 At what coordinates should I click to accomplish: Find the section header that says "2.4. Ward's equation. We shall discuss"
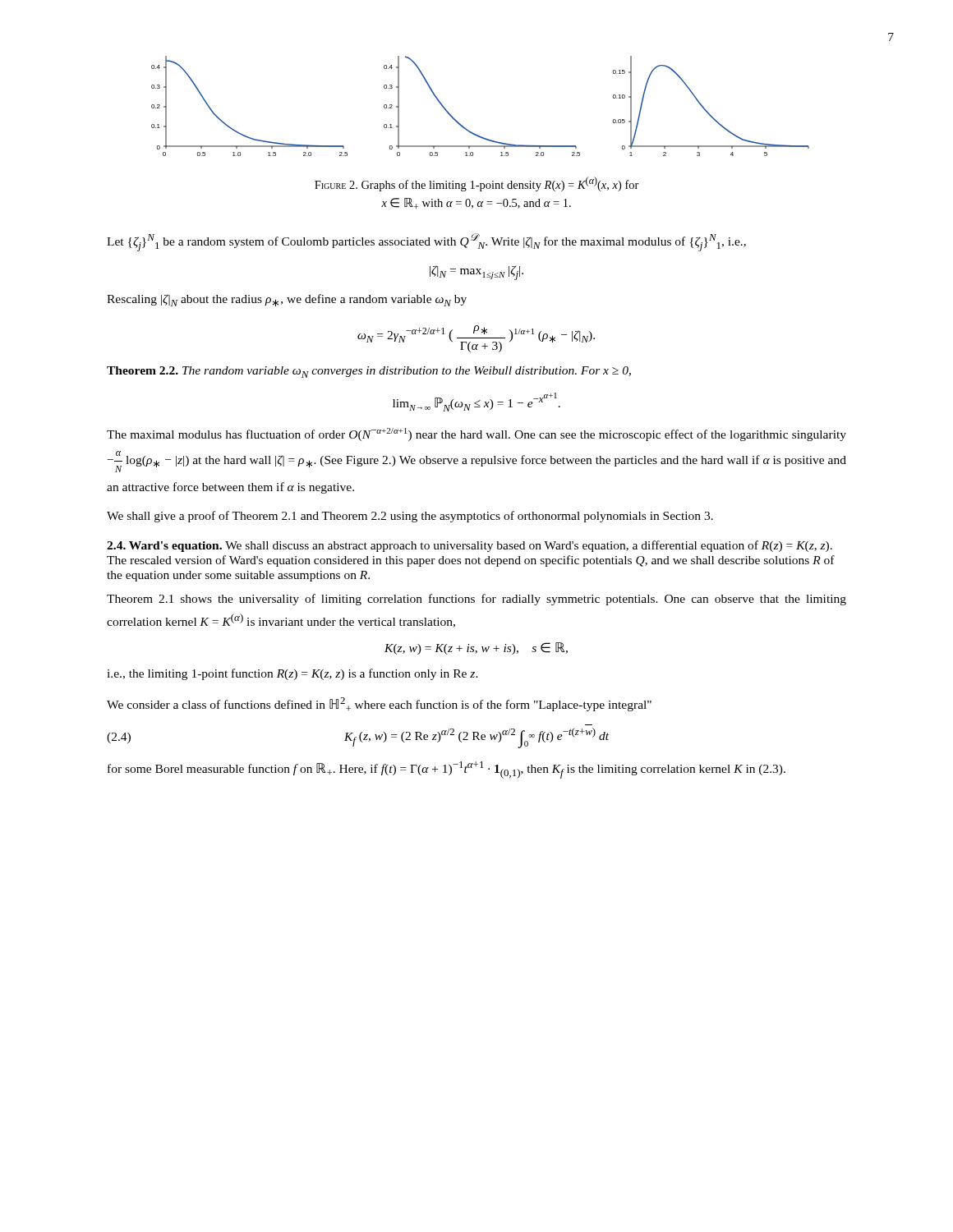pos(471,560)
